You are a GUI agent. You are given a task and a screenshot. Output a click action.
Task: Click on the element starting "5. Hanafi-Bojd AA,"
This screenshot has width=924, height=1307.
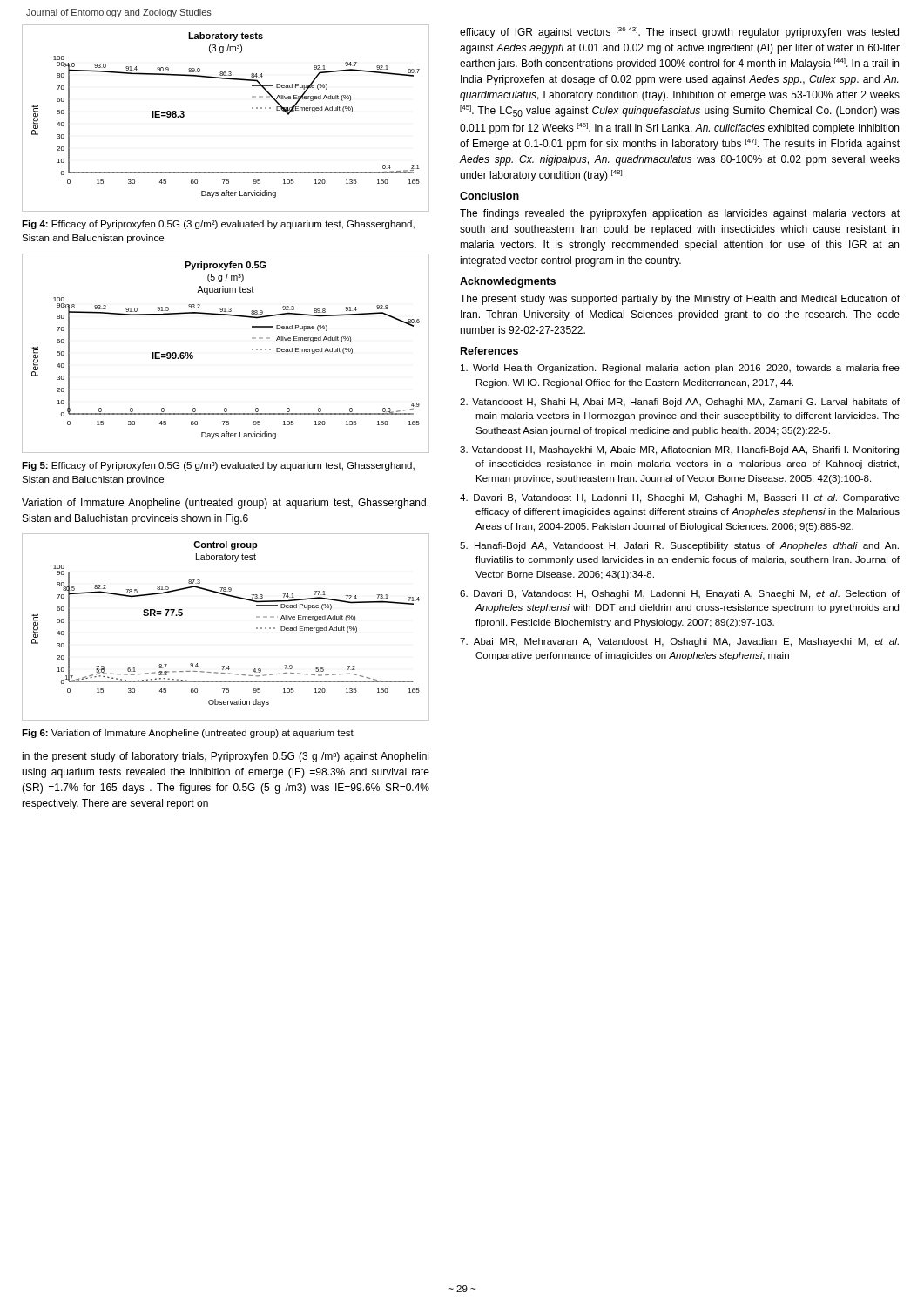coord(680,560)
